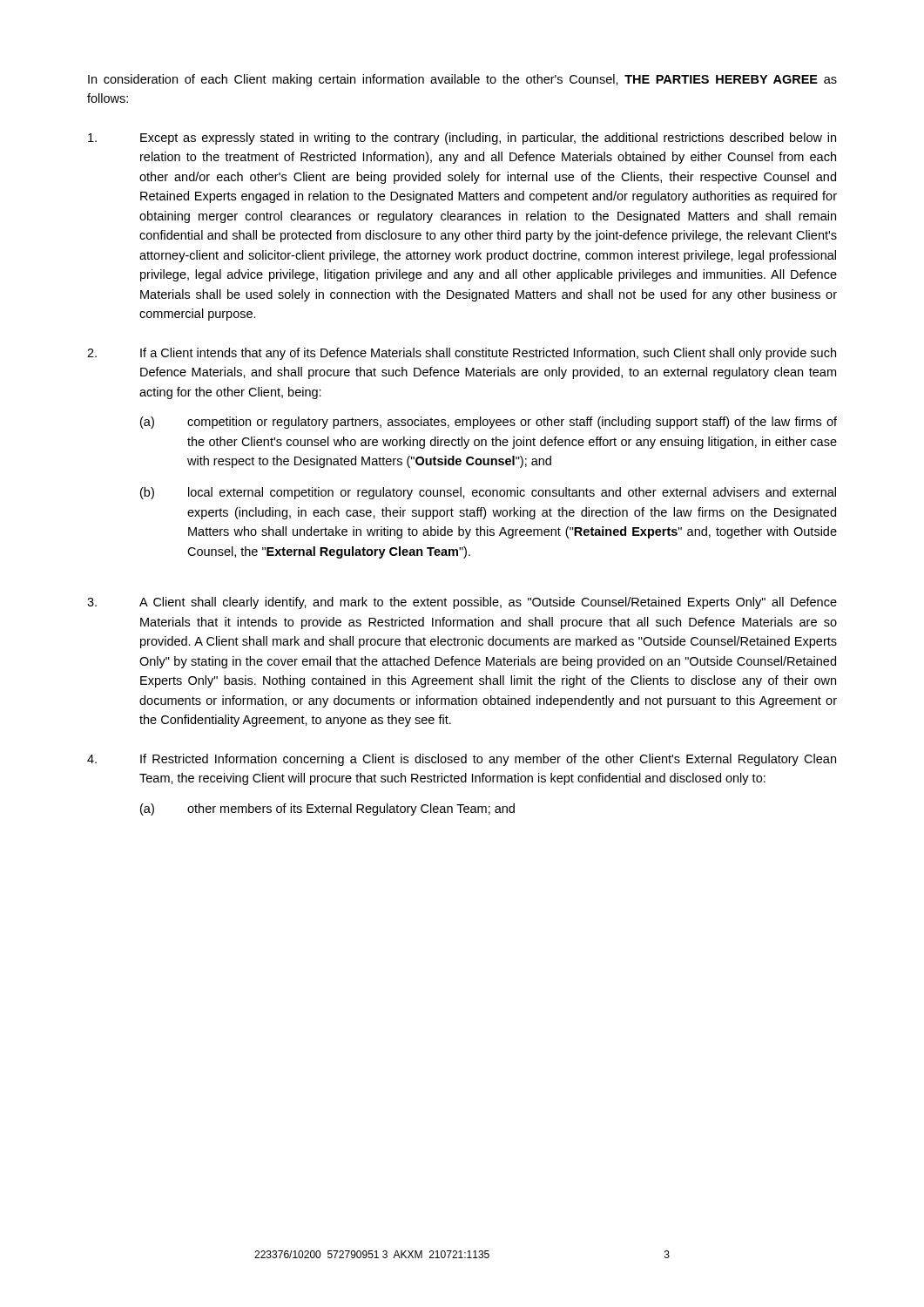Click the passage that begins "Except as expressly stated in"

(462, 226)
